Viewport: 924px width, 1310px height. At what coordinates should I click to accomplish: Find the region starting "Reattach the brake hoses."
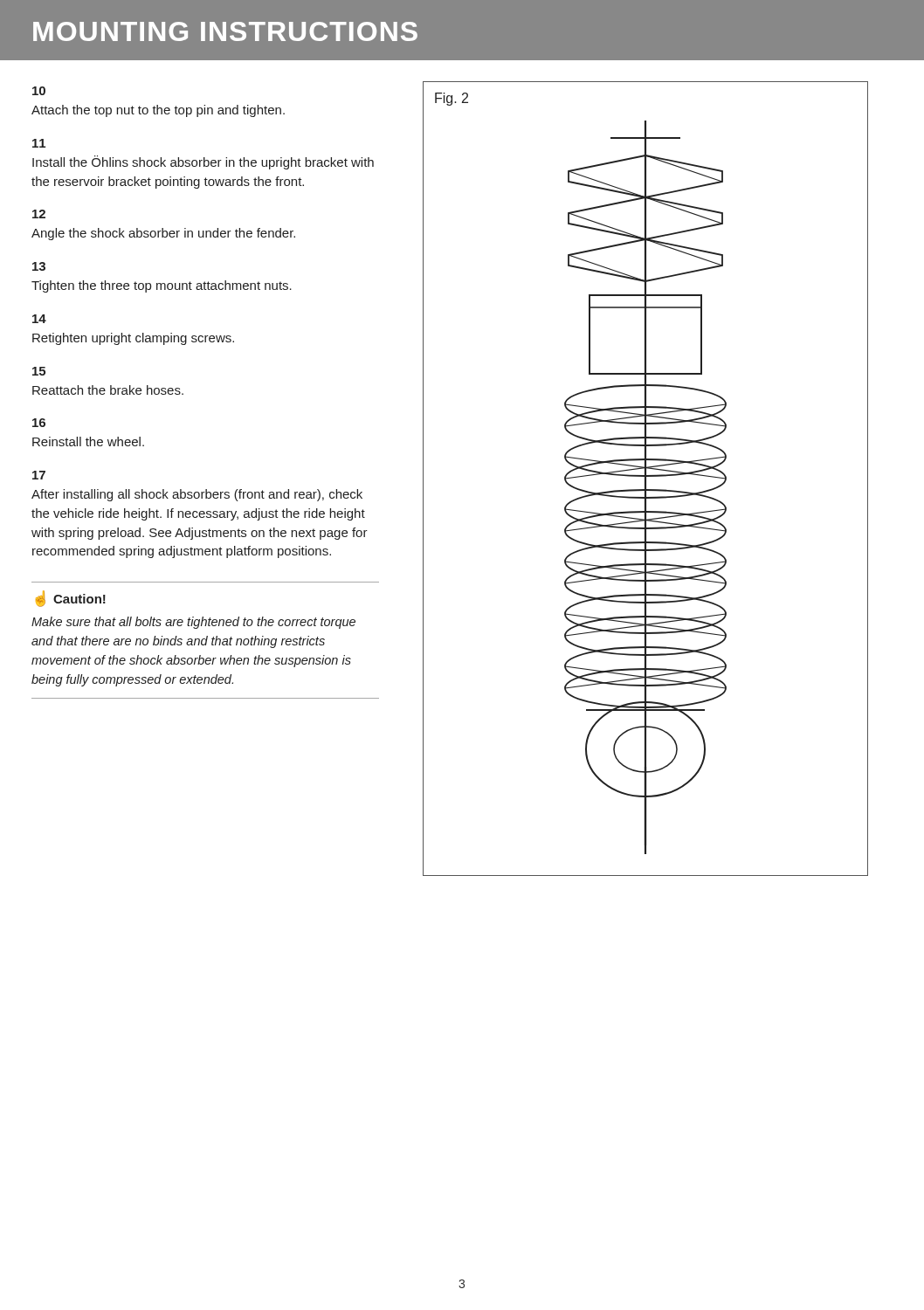[x=108, y=390]
